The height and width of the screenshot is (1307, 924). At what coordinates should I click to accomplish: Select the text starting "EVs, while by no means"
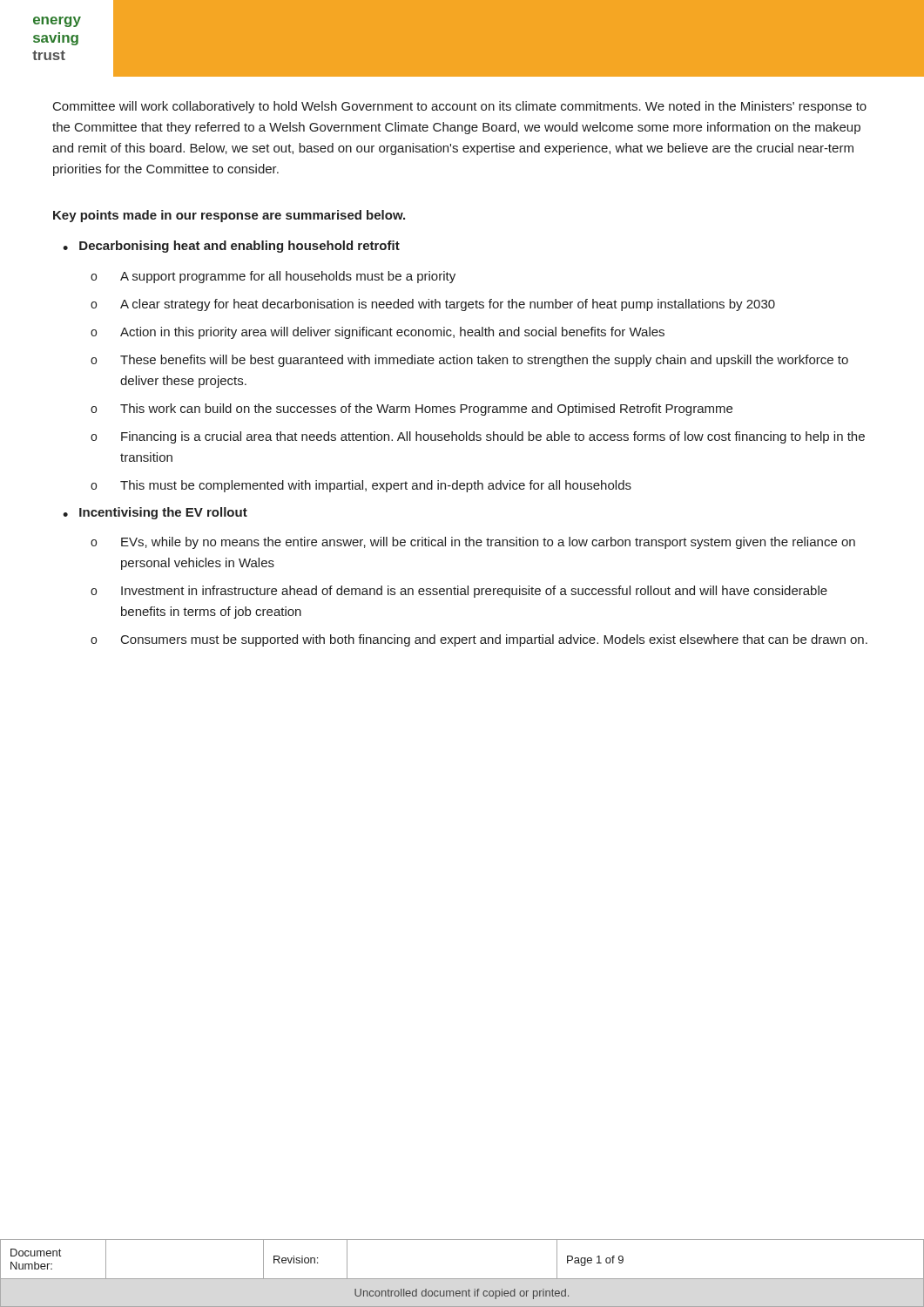(x=496, y=553)
